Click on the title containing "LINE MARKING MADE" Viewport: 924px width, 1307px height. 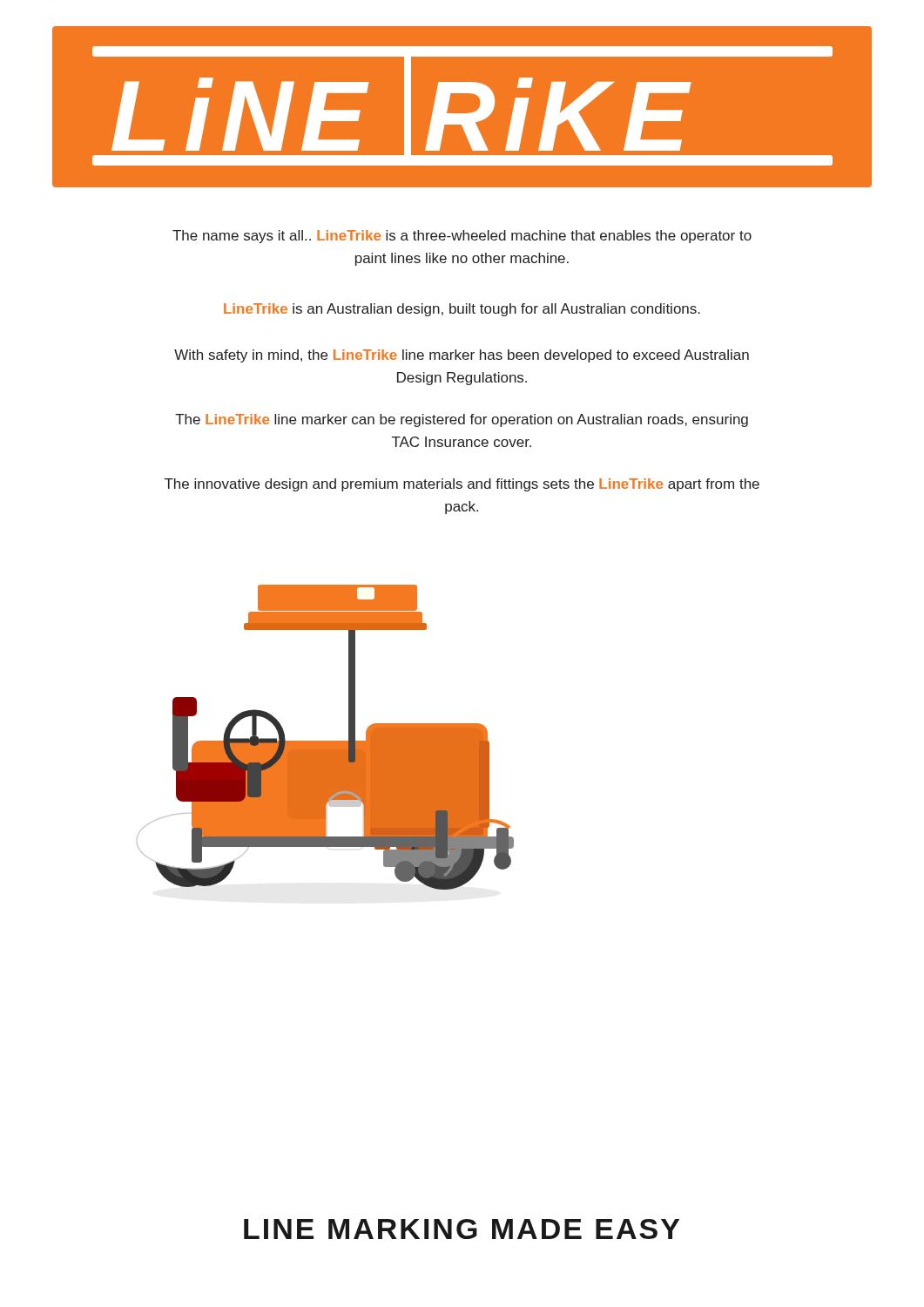point(462,1229)
